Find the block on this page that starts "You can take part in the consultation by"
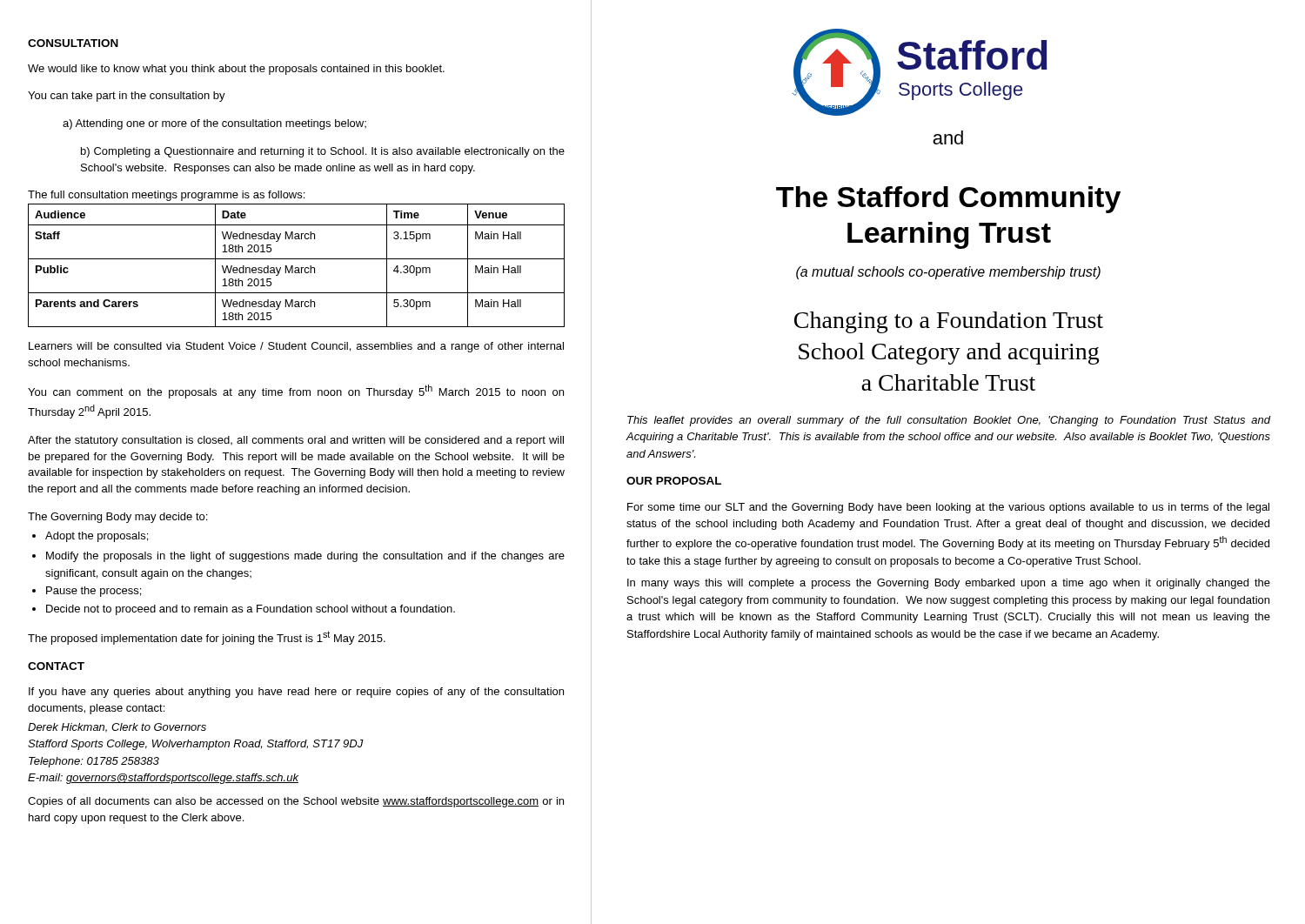Viewport: 1305px width, 924px height. 296,132
